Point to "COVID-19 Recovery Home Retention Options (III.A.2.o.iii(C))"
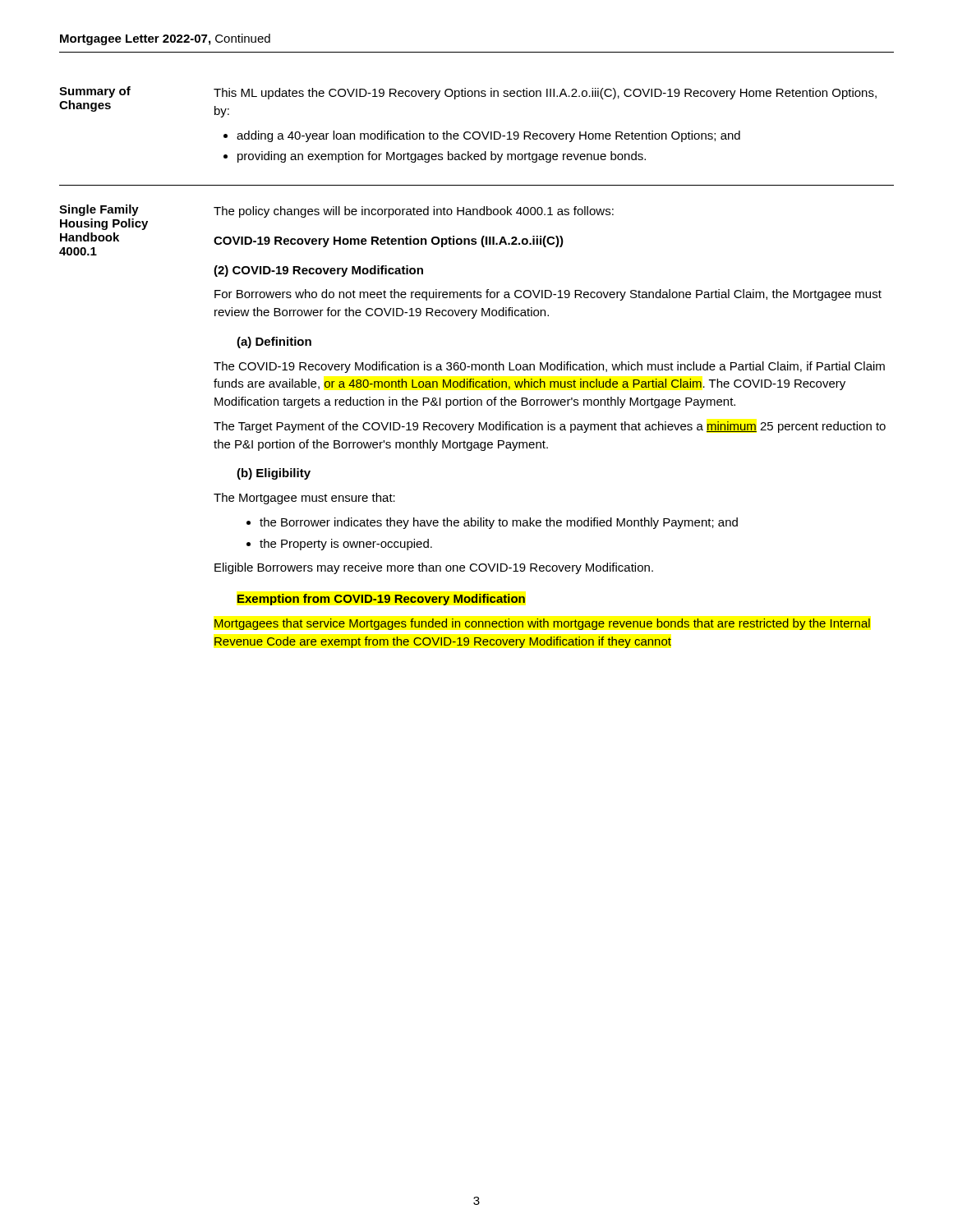The image size is (953, 1232). point(389,240)
